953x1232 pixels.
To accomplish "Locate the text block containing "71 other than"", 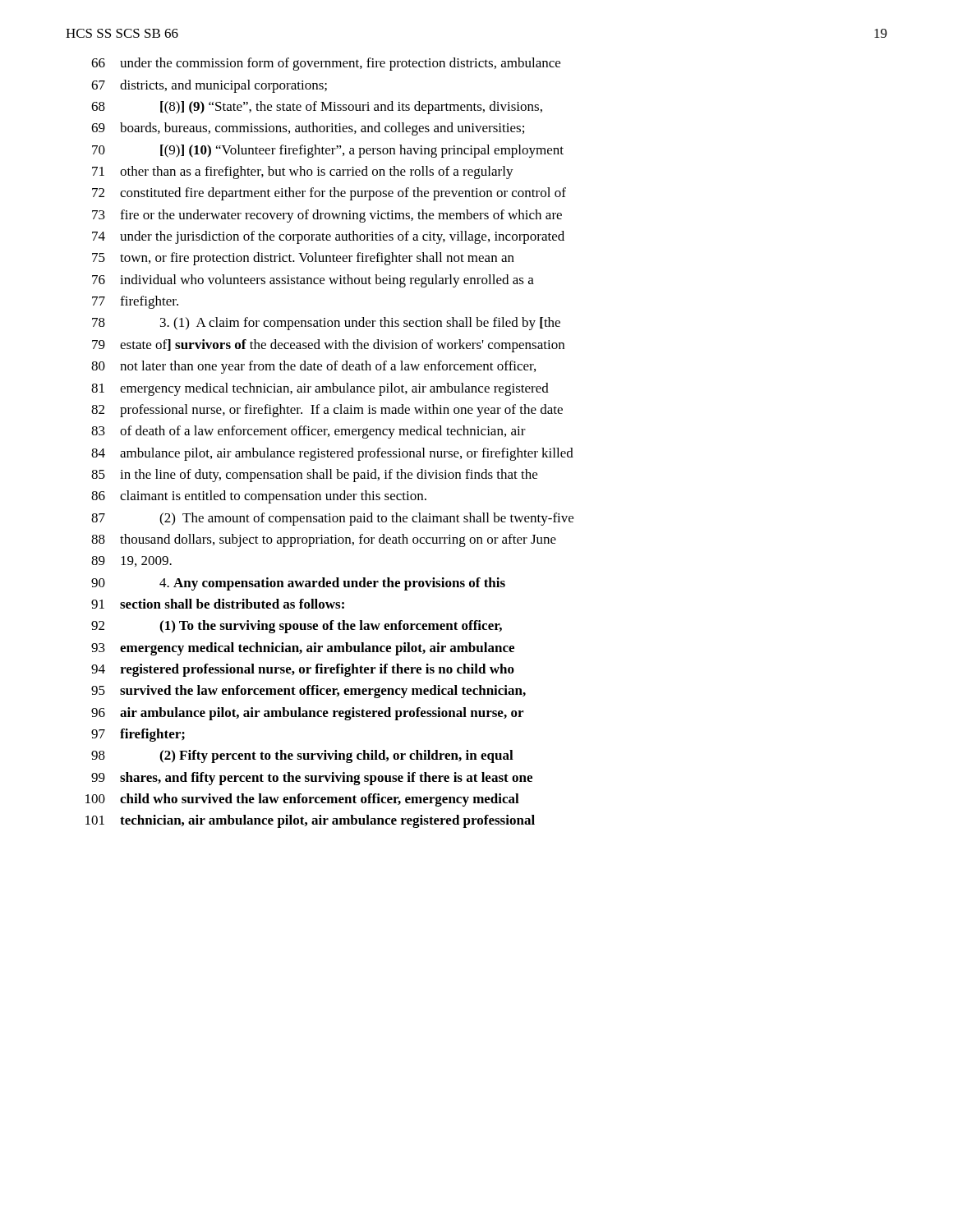I will [x=476, y=172].
